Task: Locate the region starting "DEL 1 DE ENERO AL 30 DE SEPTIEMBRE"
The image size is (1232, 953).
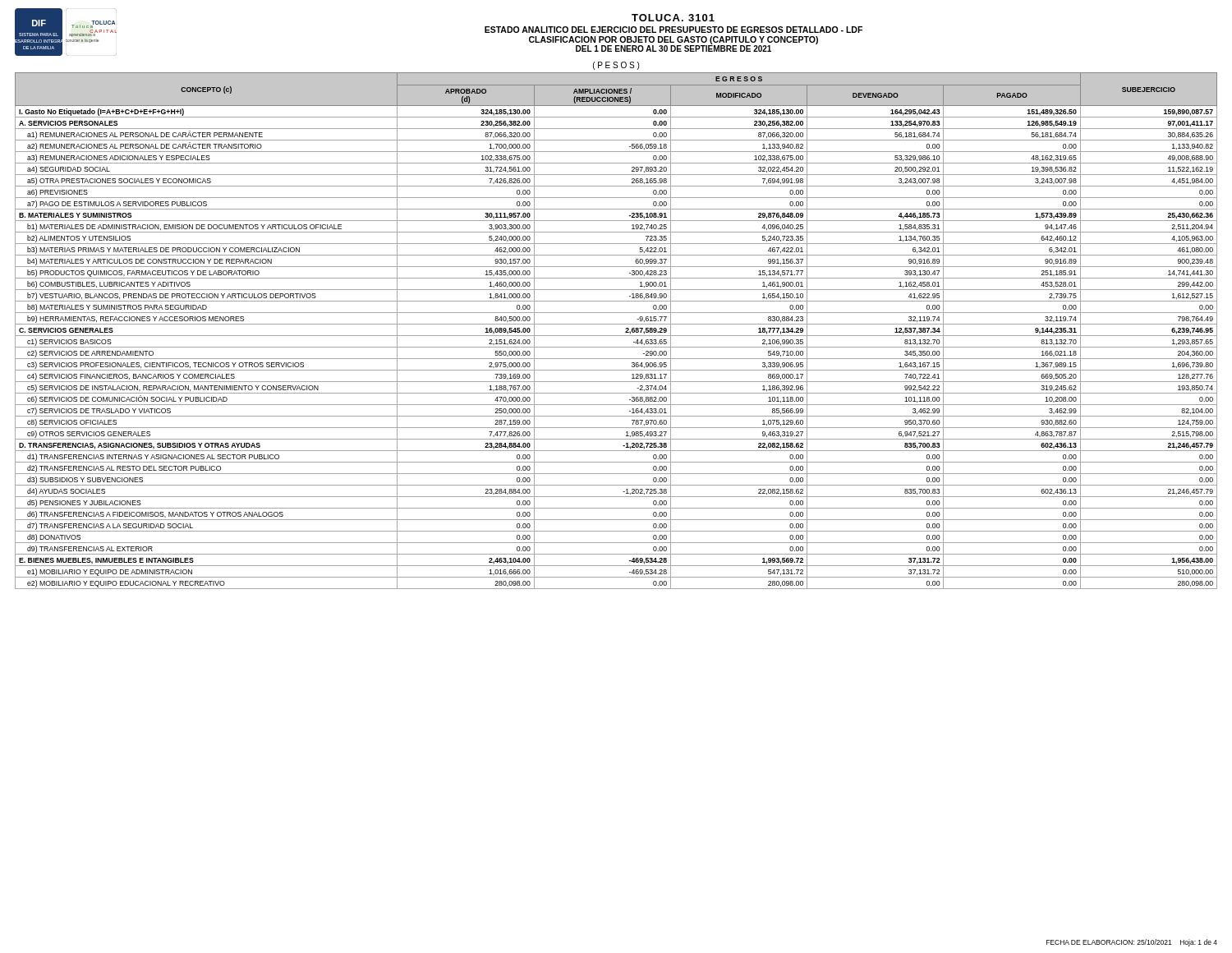Action: click(x=674, y=48)
